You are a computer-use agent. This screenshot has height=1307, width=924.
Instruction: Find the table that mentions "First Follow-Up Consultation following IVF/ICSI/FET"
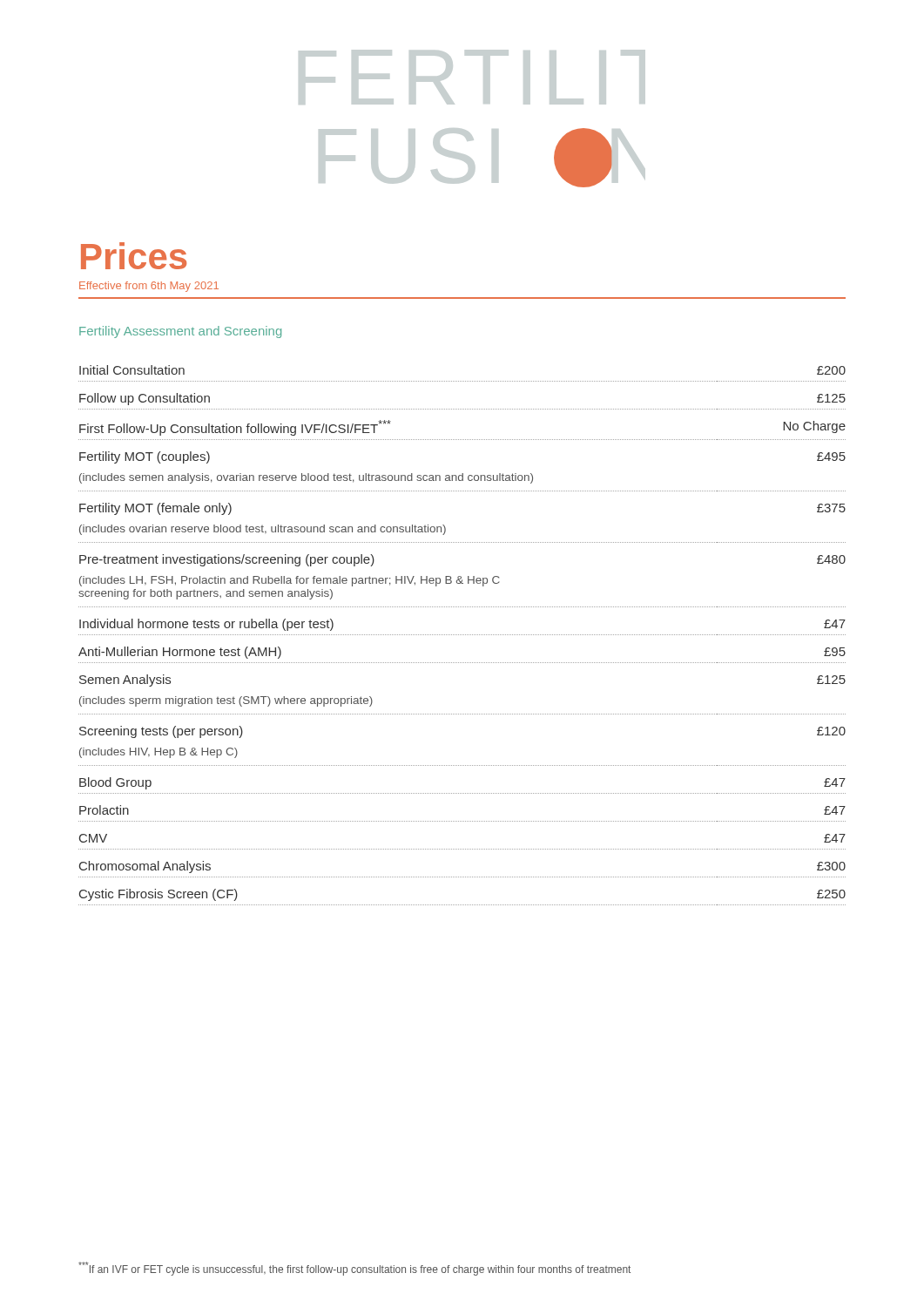(x=462, y=630)
